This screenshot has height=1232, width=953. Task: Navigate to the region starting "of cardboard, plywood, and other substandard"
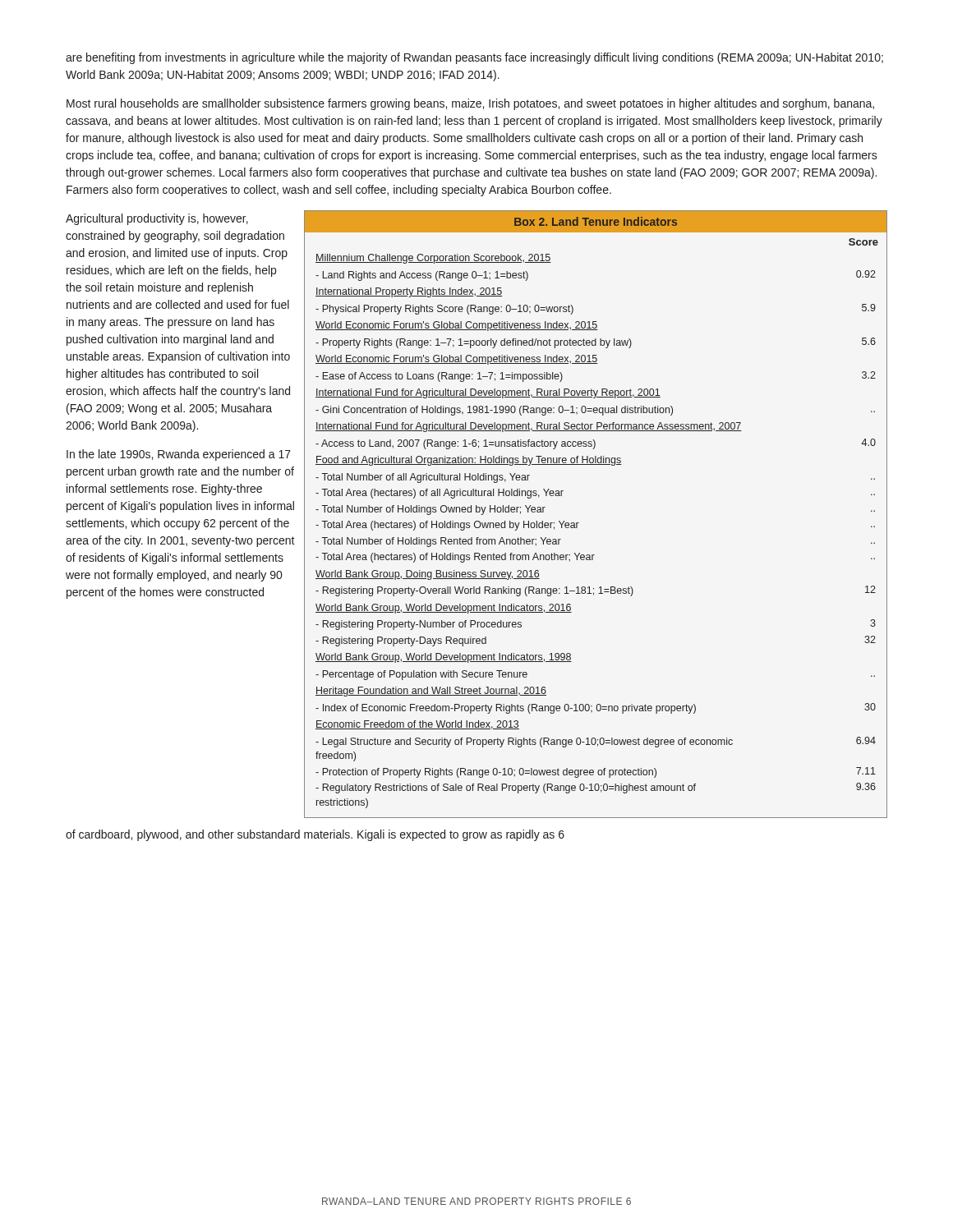point(315,834)
